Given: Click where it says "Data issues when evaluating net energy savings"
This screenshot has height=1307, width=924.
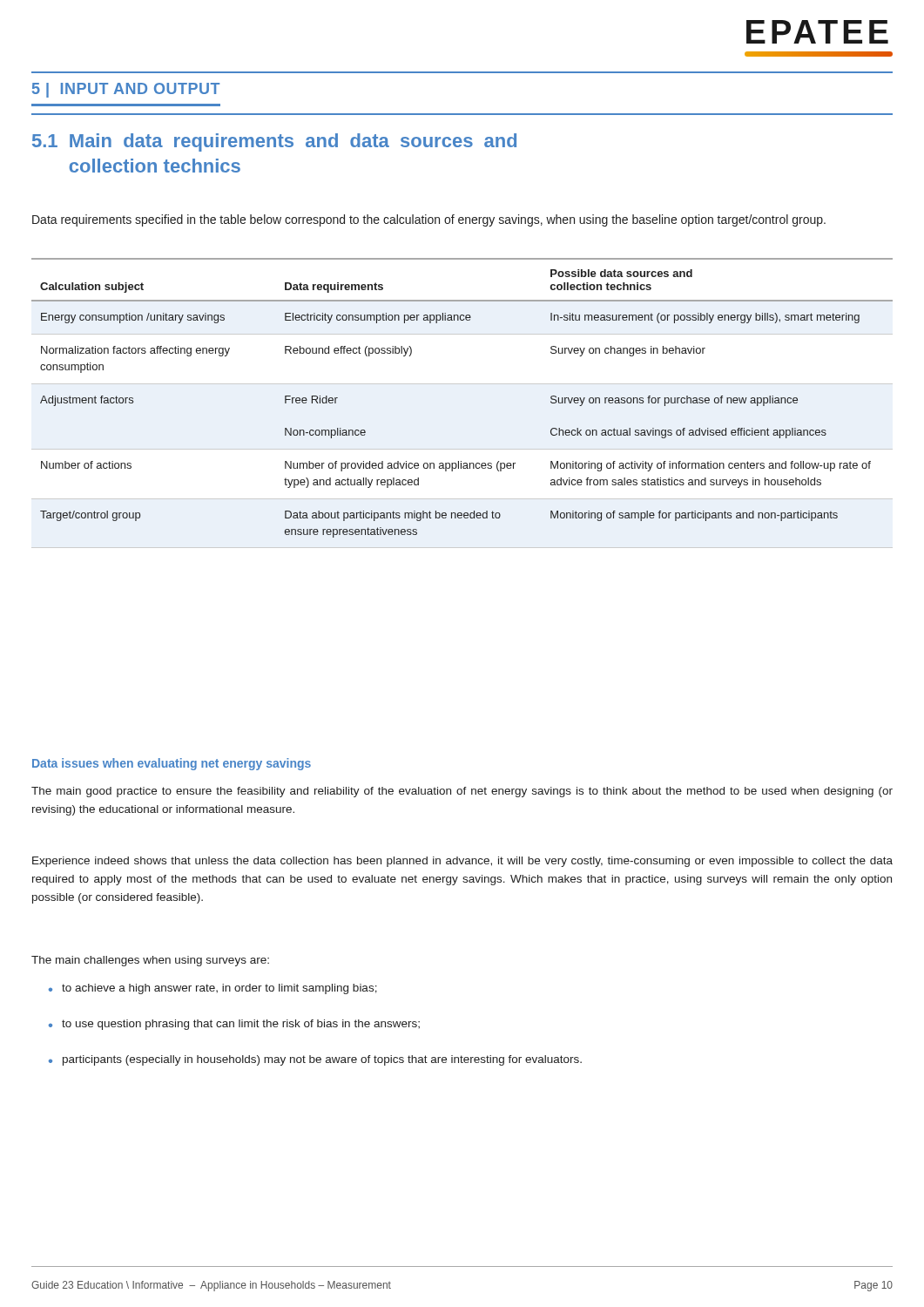Looking at the screenshot, I should pyautogui.click(x=171, y=763).
